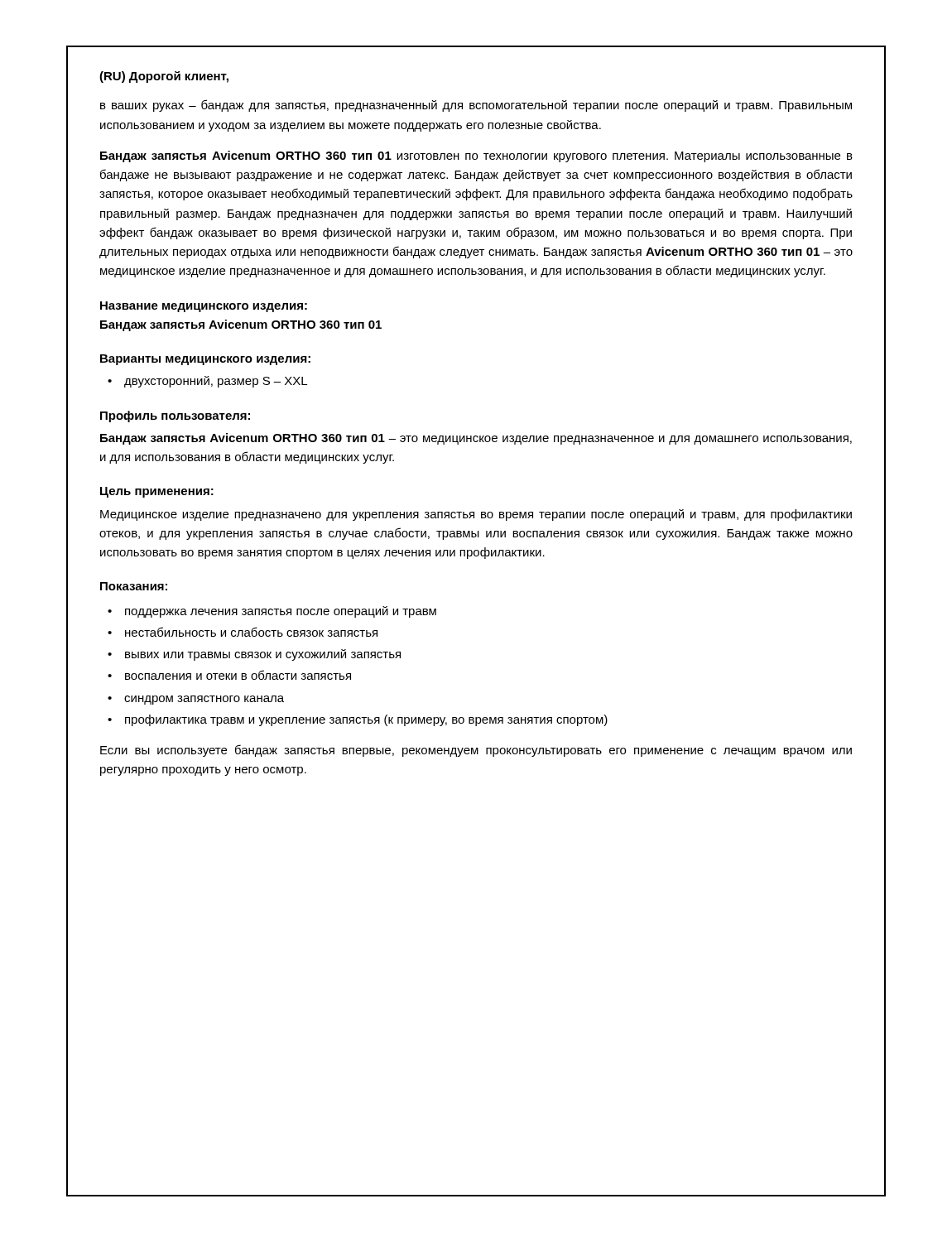Select the list item containing "профилактика травм и укрепление запястья (к примеру, во"
Image resolution: width=952 pixels, height=1242 pixels.
[x=366, y=719]
